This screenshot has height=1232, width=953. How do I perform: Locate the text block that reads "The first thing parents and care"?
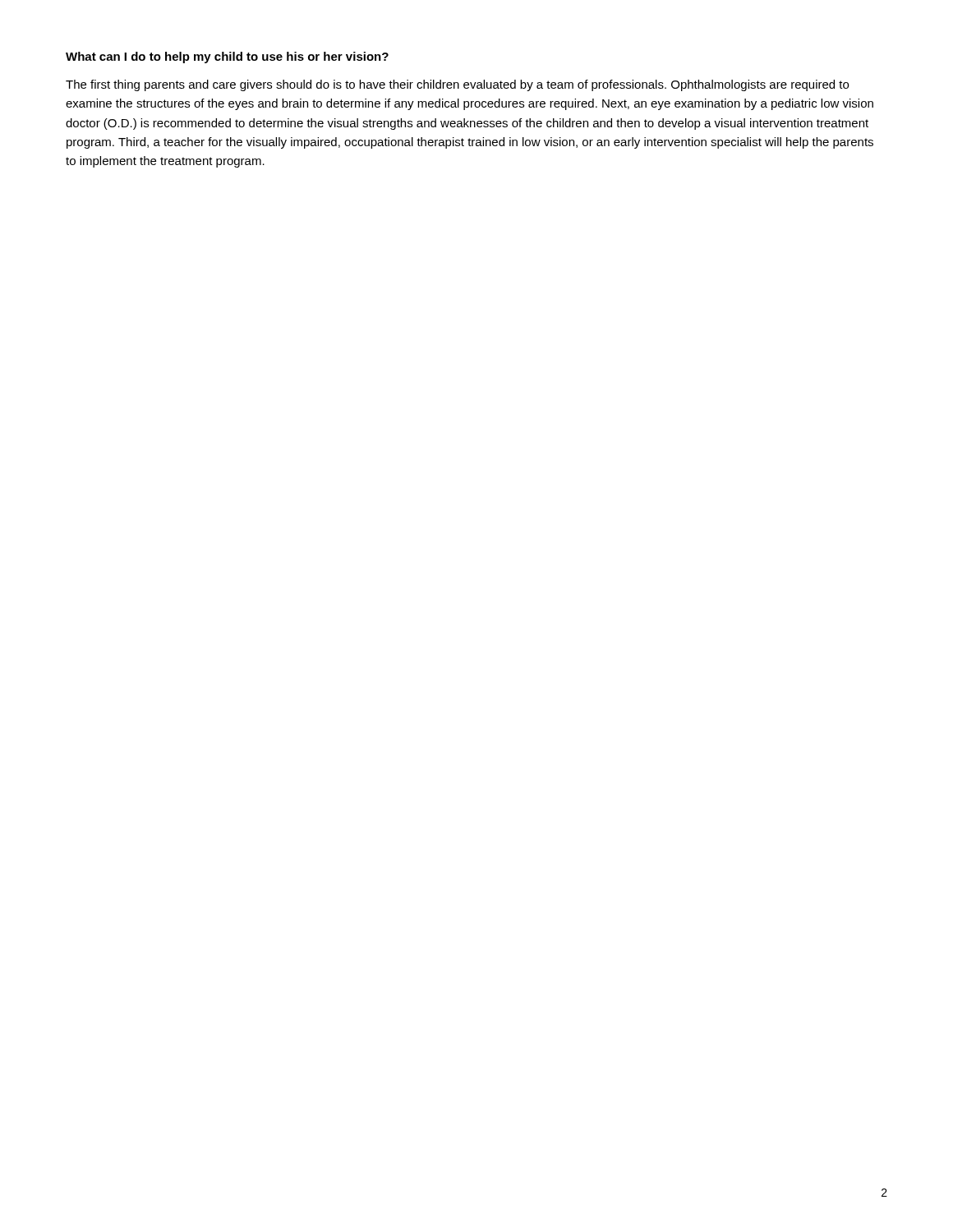[470, 122]
